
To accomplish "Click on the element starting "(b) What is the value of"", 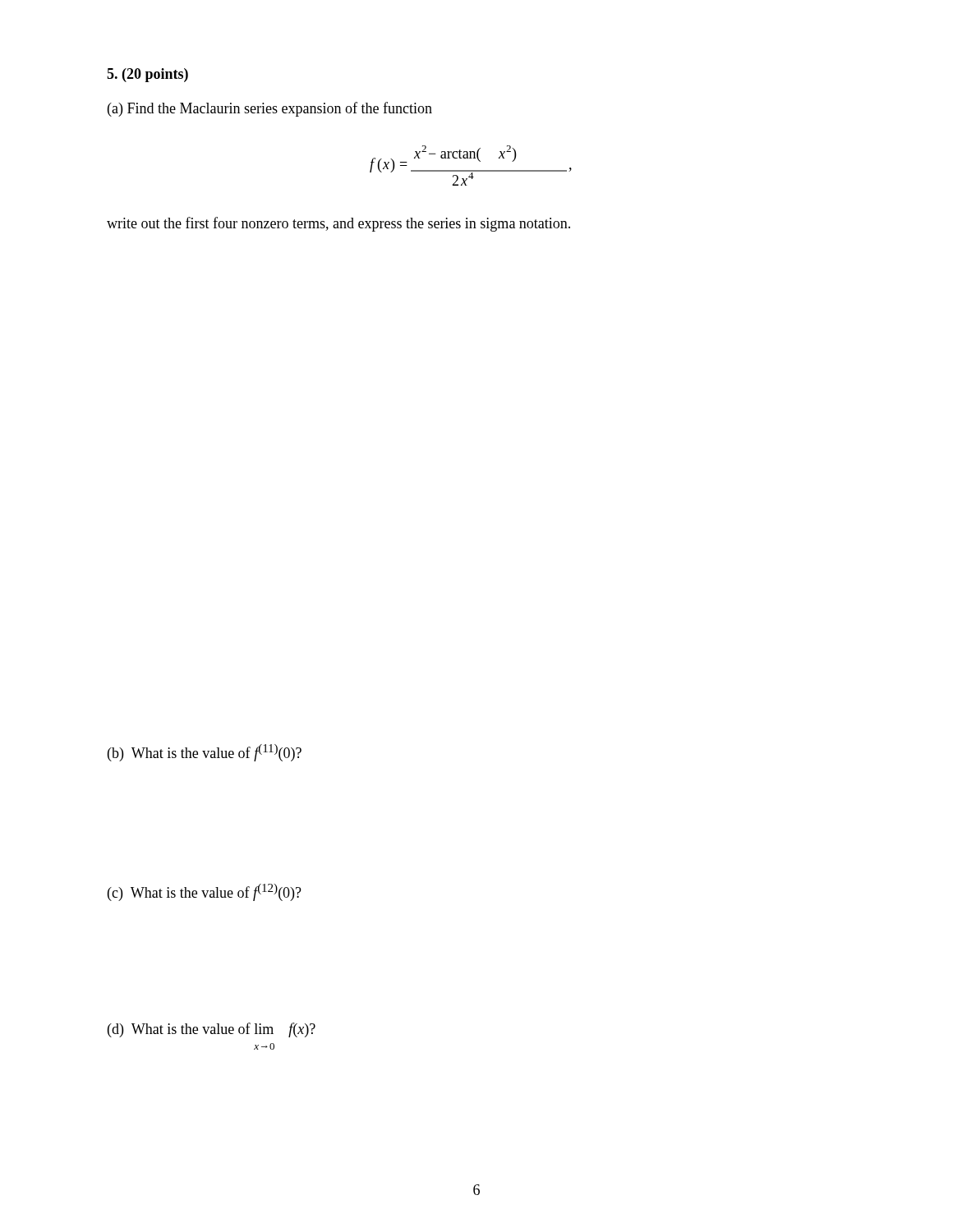I will point(204,752).
